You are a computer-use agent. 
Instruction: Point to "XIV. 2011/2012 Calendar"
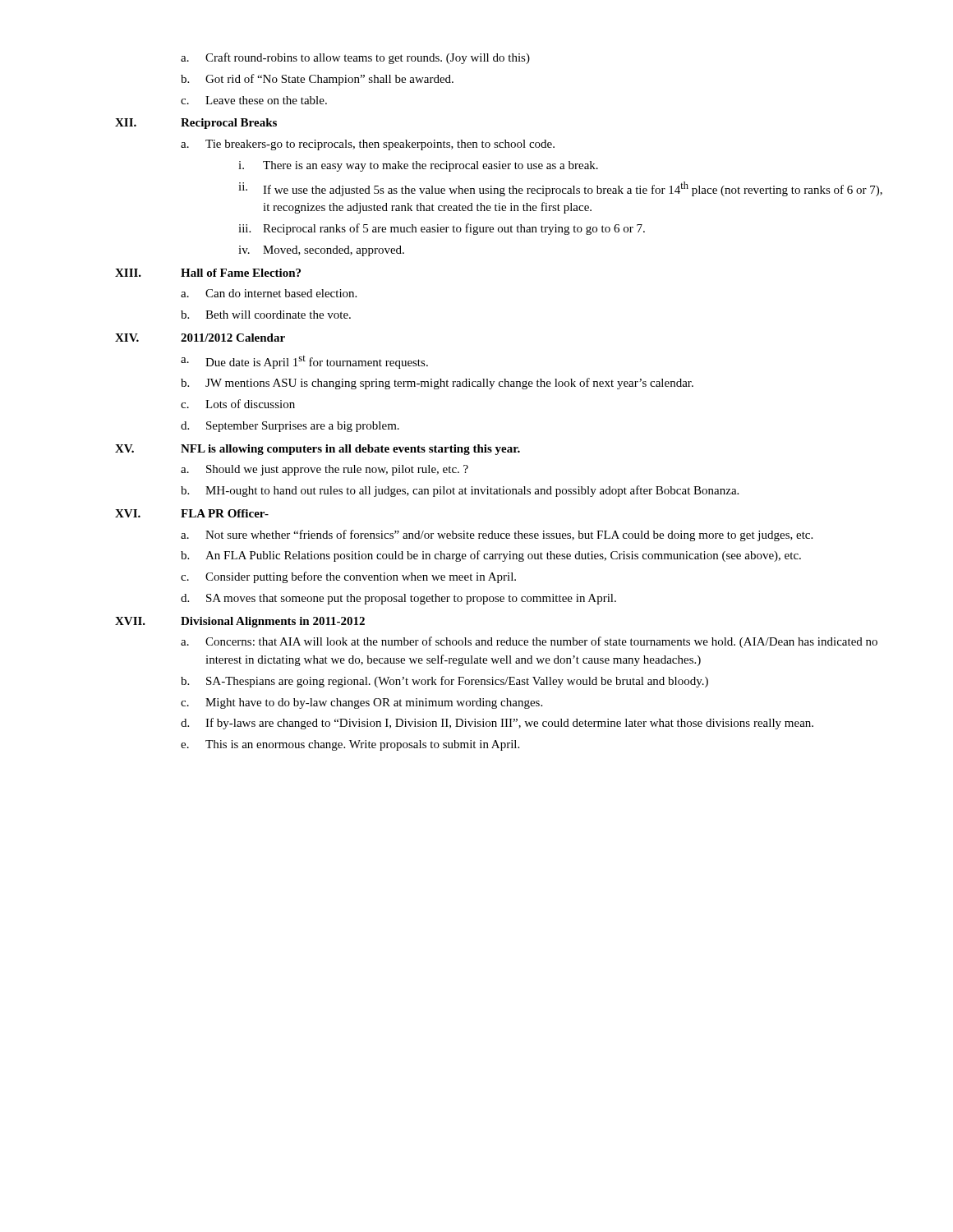pyautogui.click(x=200, y=338)
